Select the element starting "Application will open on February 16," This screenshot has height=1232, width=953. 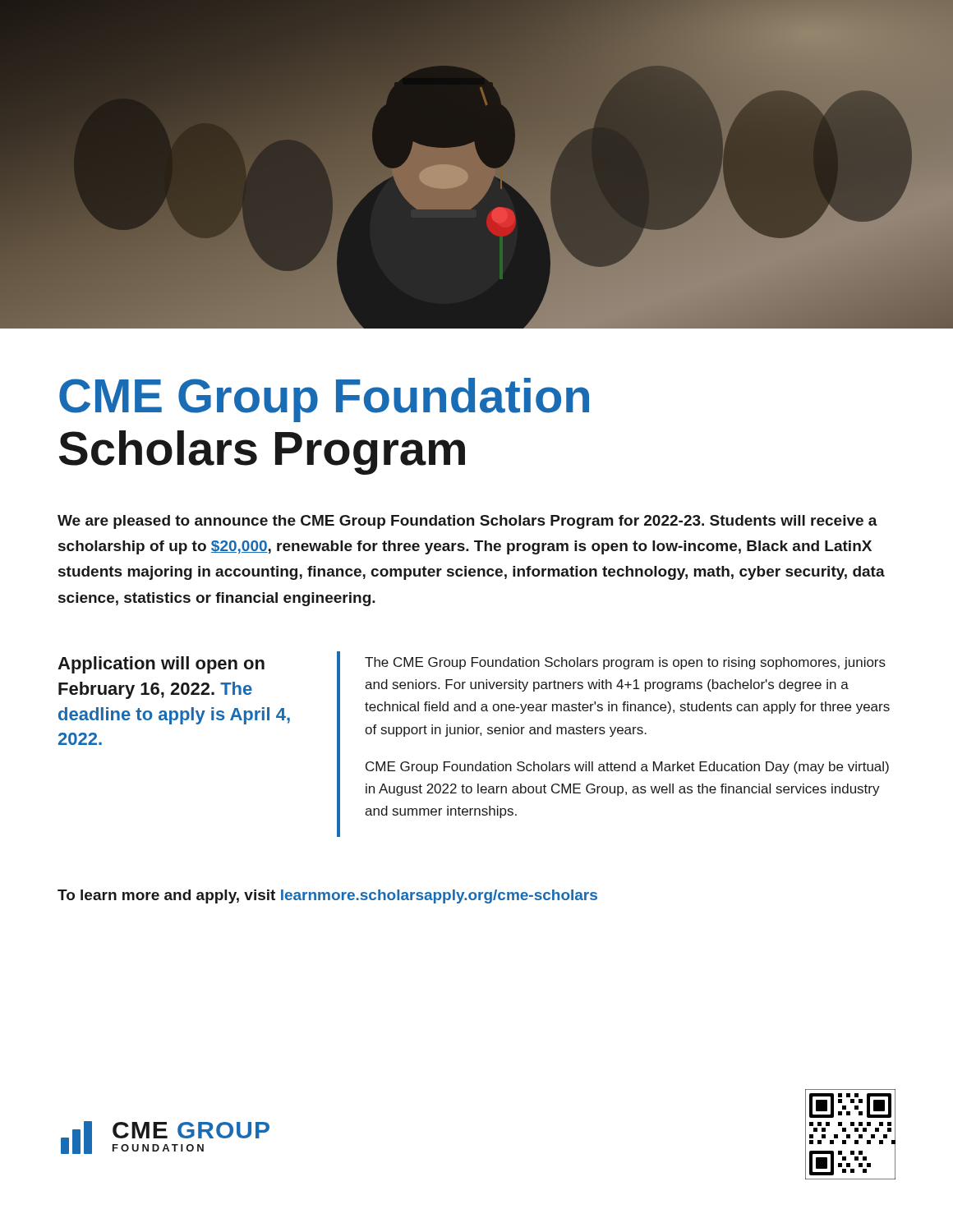point(185,702)
